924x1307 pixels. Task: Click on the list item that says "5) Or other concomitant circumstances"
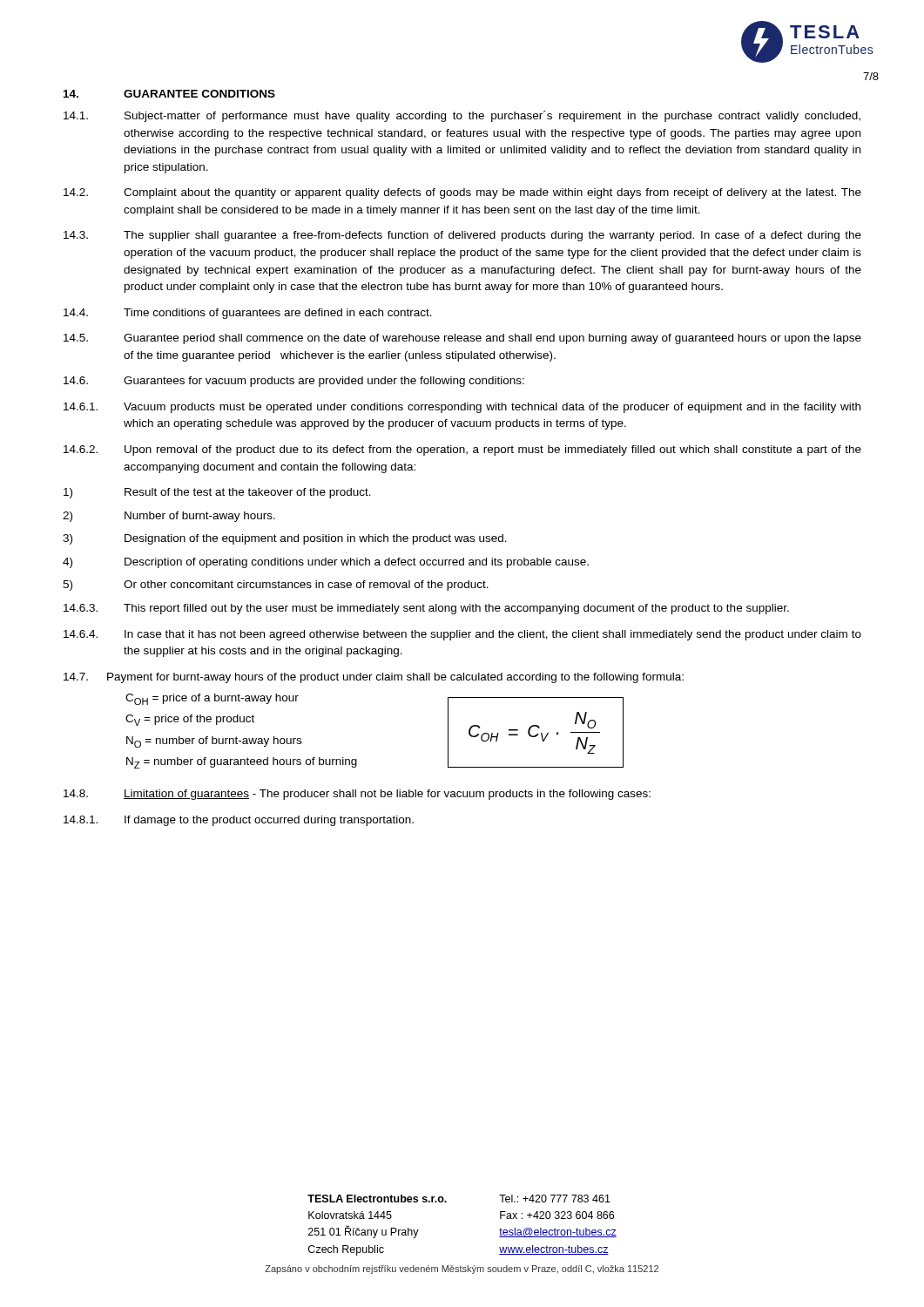pyautogui.click(x=462, y=585)
